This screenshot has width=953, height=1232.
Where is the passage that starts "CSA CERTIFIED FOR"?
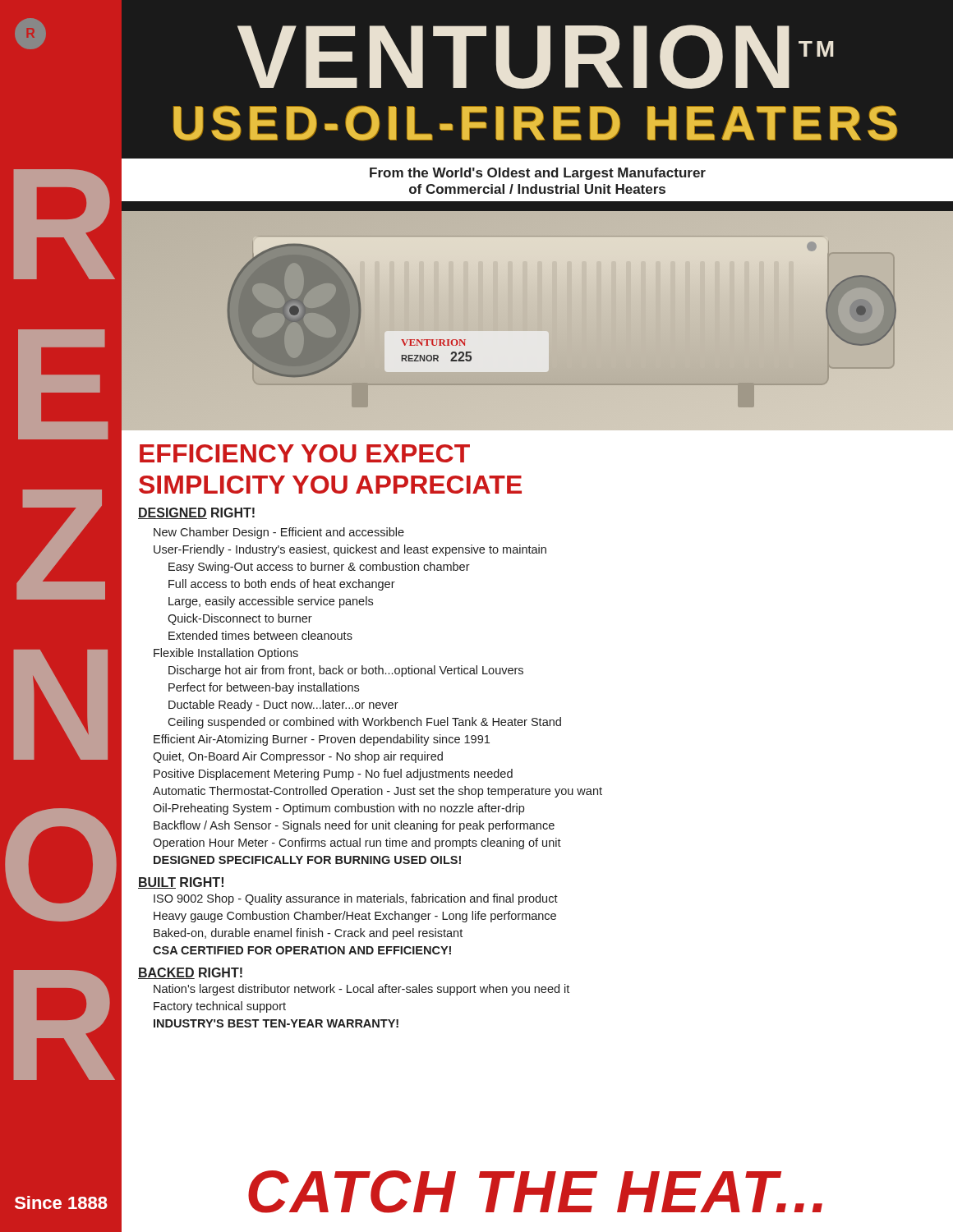click(302, 950)
